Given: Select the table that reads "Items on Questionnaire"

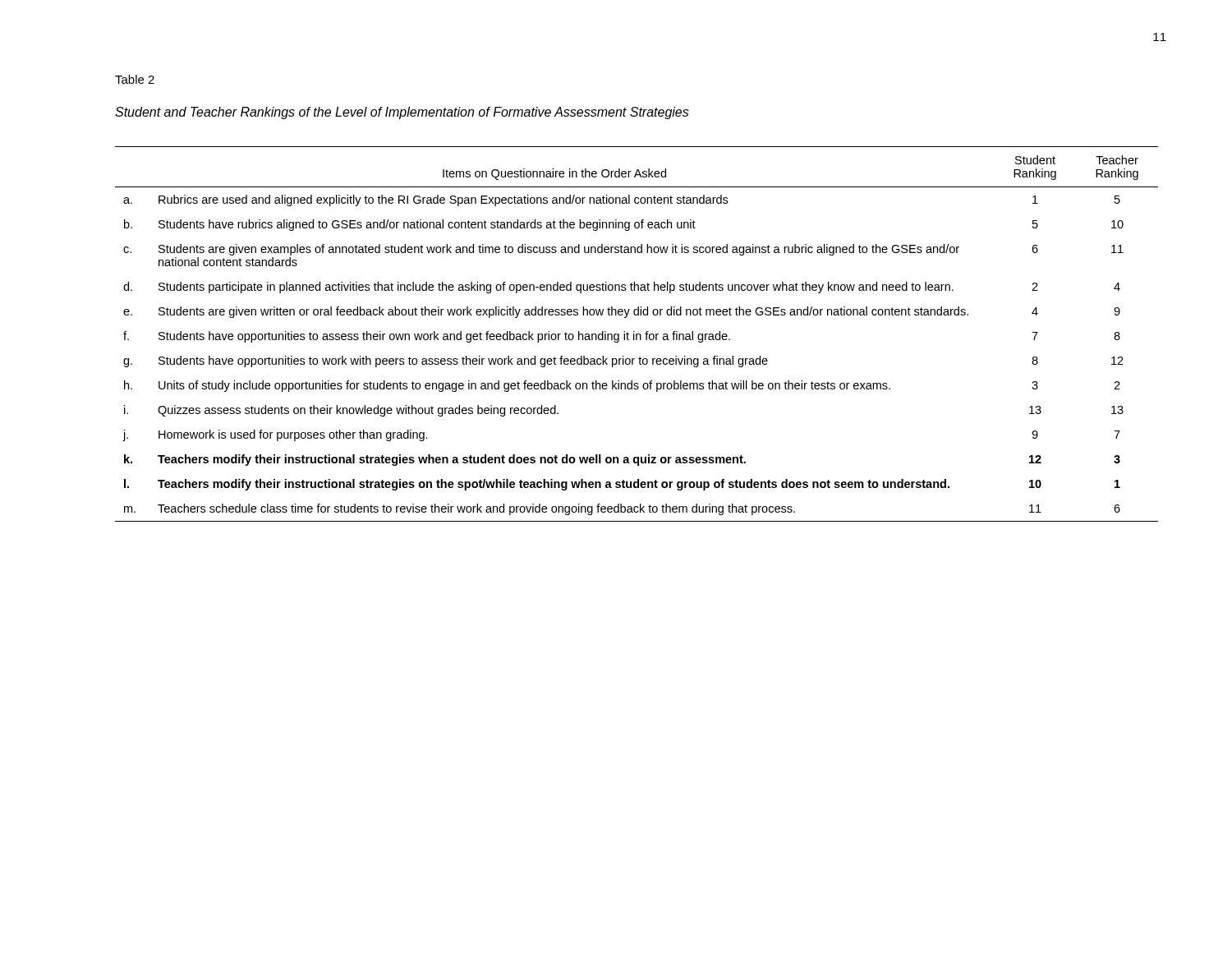Looking at the screenshot, I should (637, 334).
